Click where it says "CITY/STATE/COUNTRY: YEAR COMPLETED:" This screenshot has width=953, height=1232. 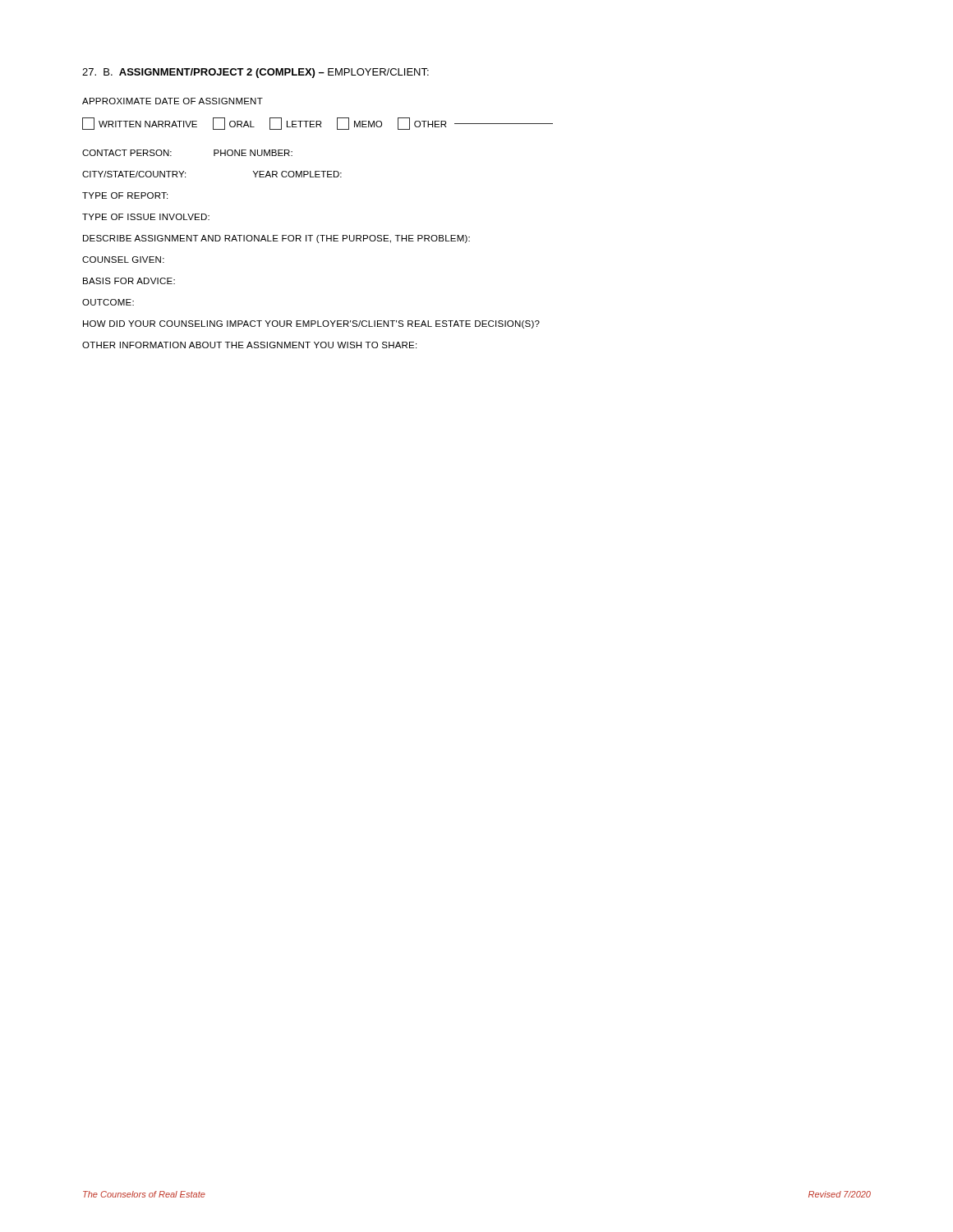coord(137,174)
